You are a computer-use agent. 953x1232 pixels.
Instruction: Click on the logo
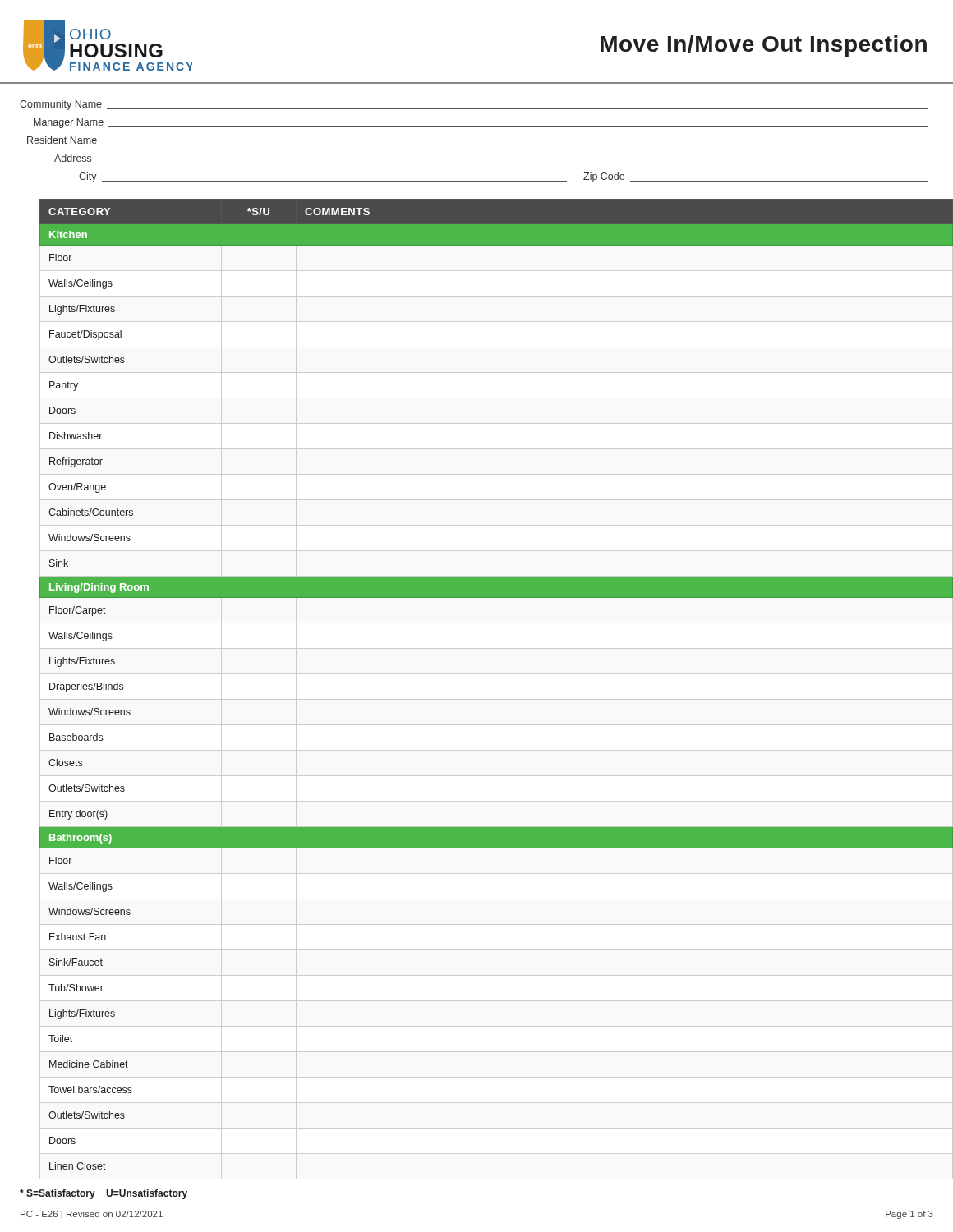(151, 44)
